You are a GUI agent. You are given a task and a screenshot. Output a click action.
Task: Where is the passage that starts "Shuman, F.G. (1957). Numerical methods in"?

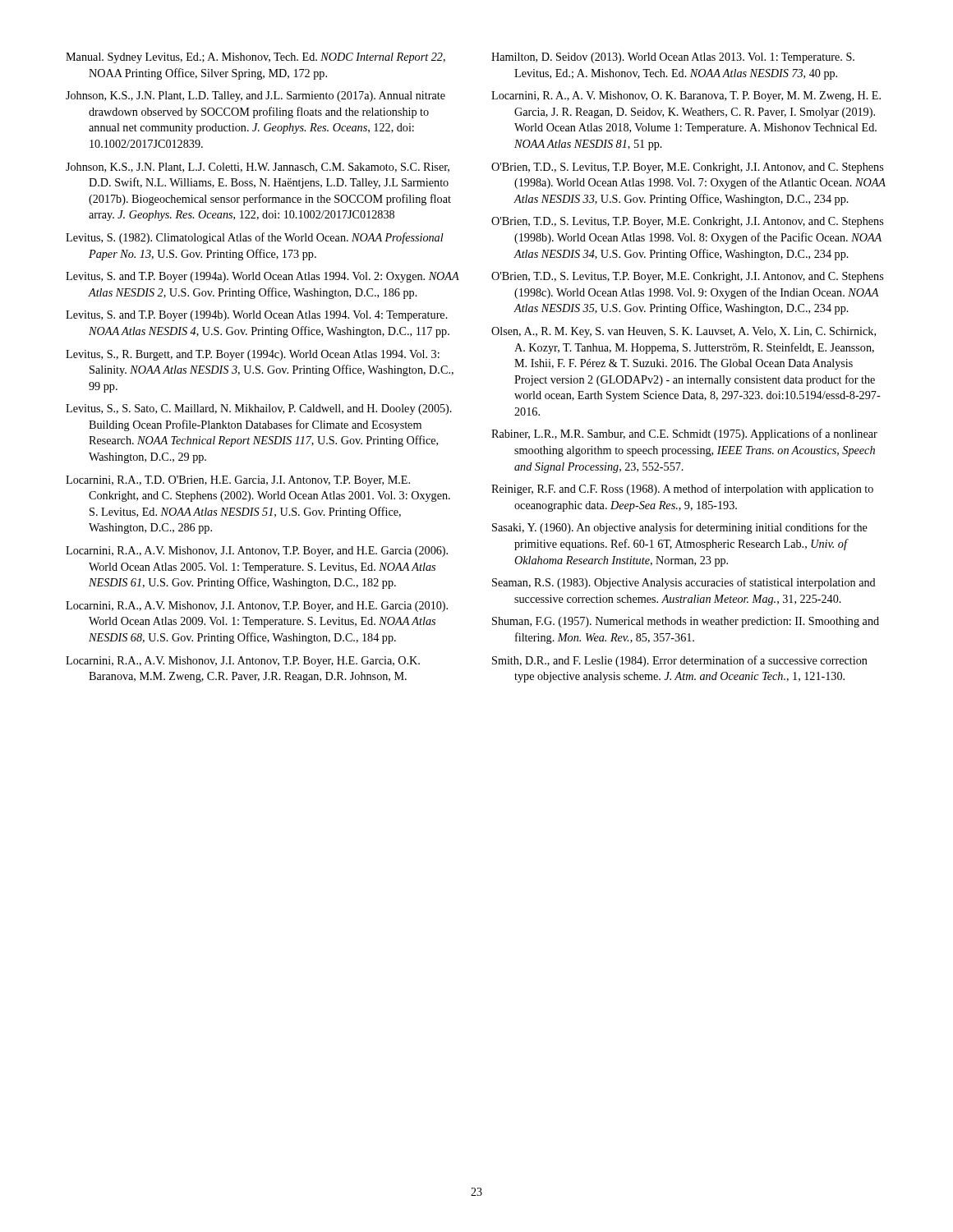tap(685, 629)
